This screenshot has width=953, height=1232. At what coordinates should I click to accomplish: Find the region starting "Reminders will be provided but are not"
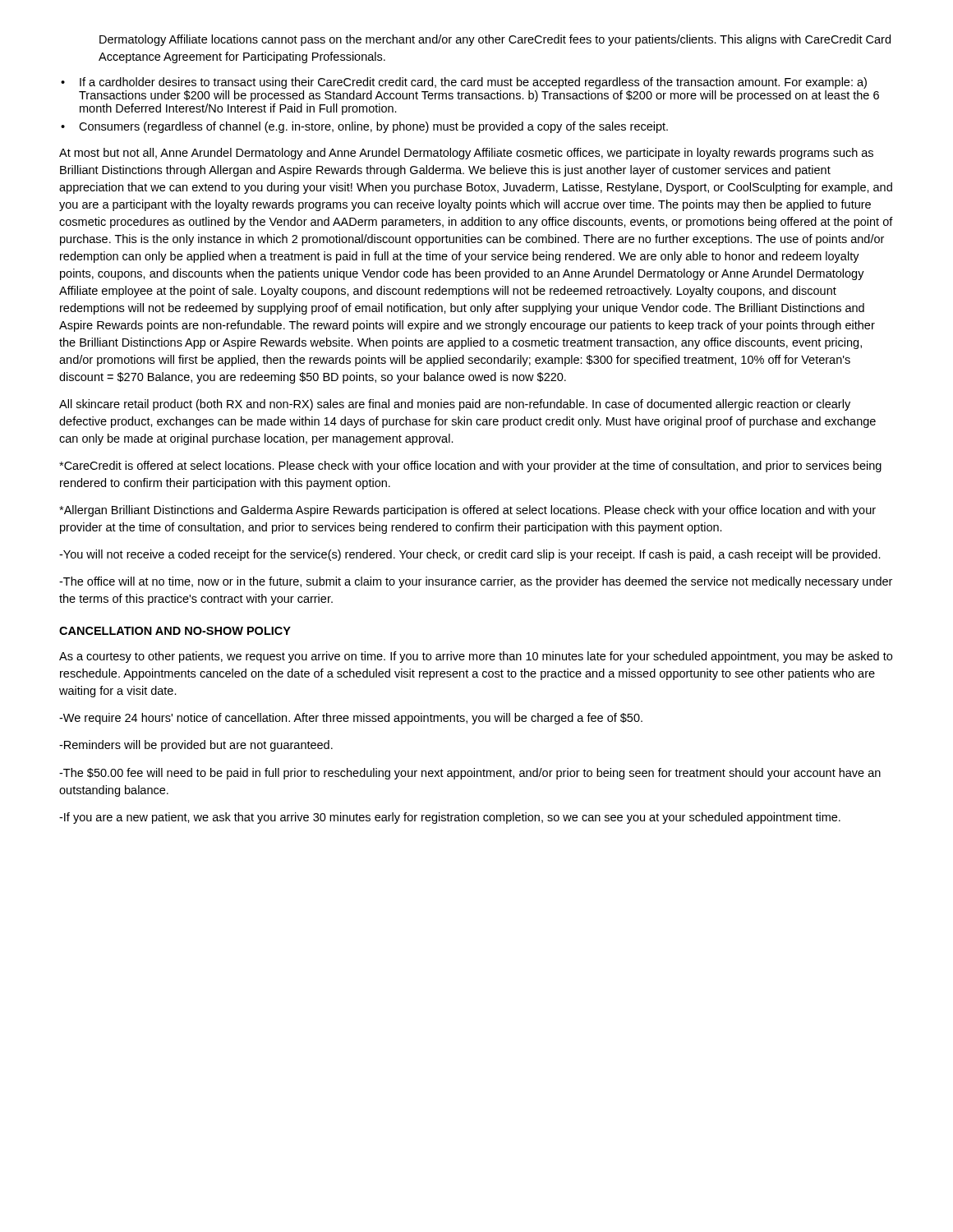[x=196, y=746]
